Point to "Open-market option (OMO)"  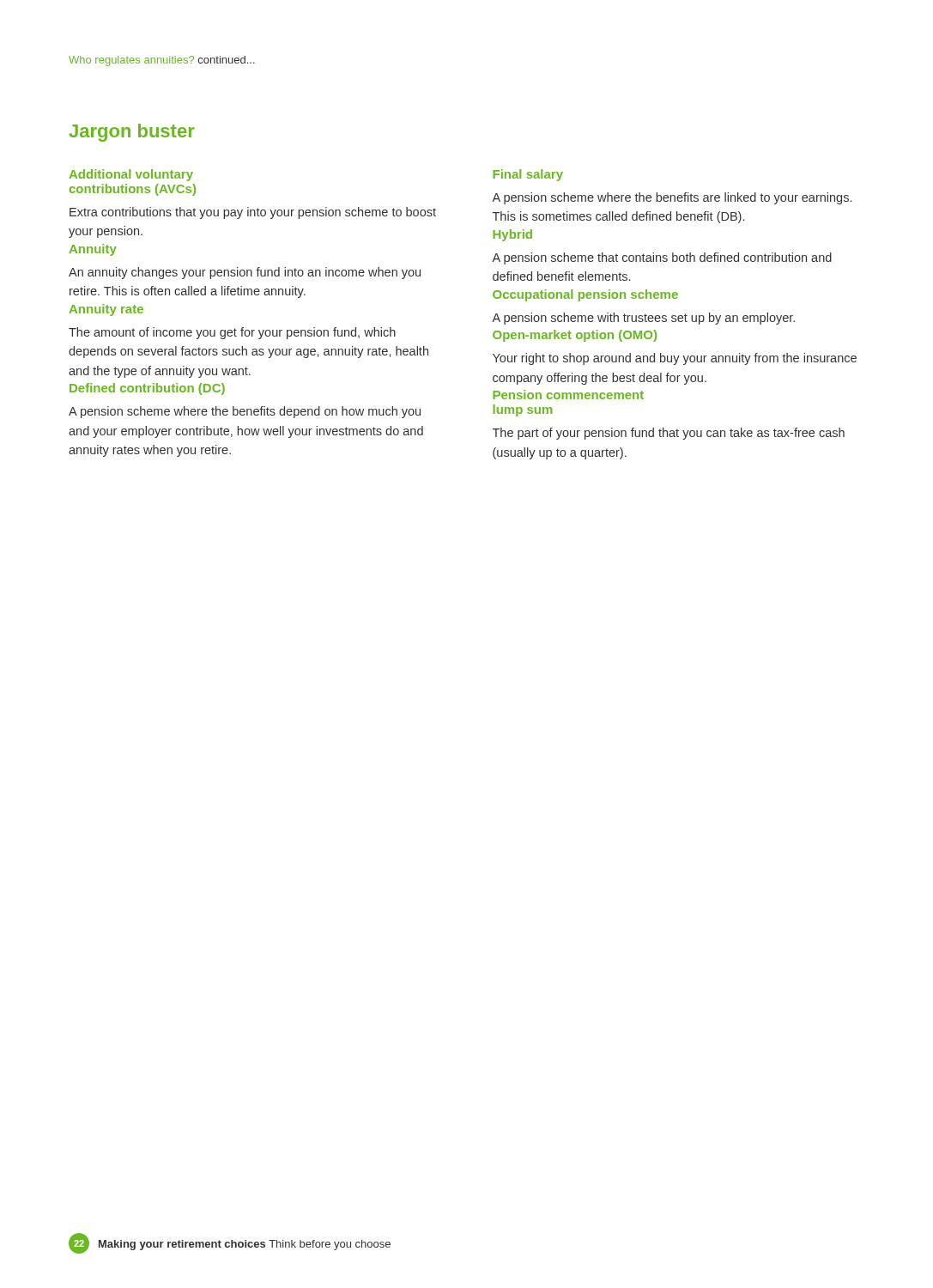[575, 336]
